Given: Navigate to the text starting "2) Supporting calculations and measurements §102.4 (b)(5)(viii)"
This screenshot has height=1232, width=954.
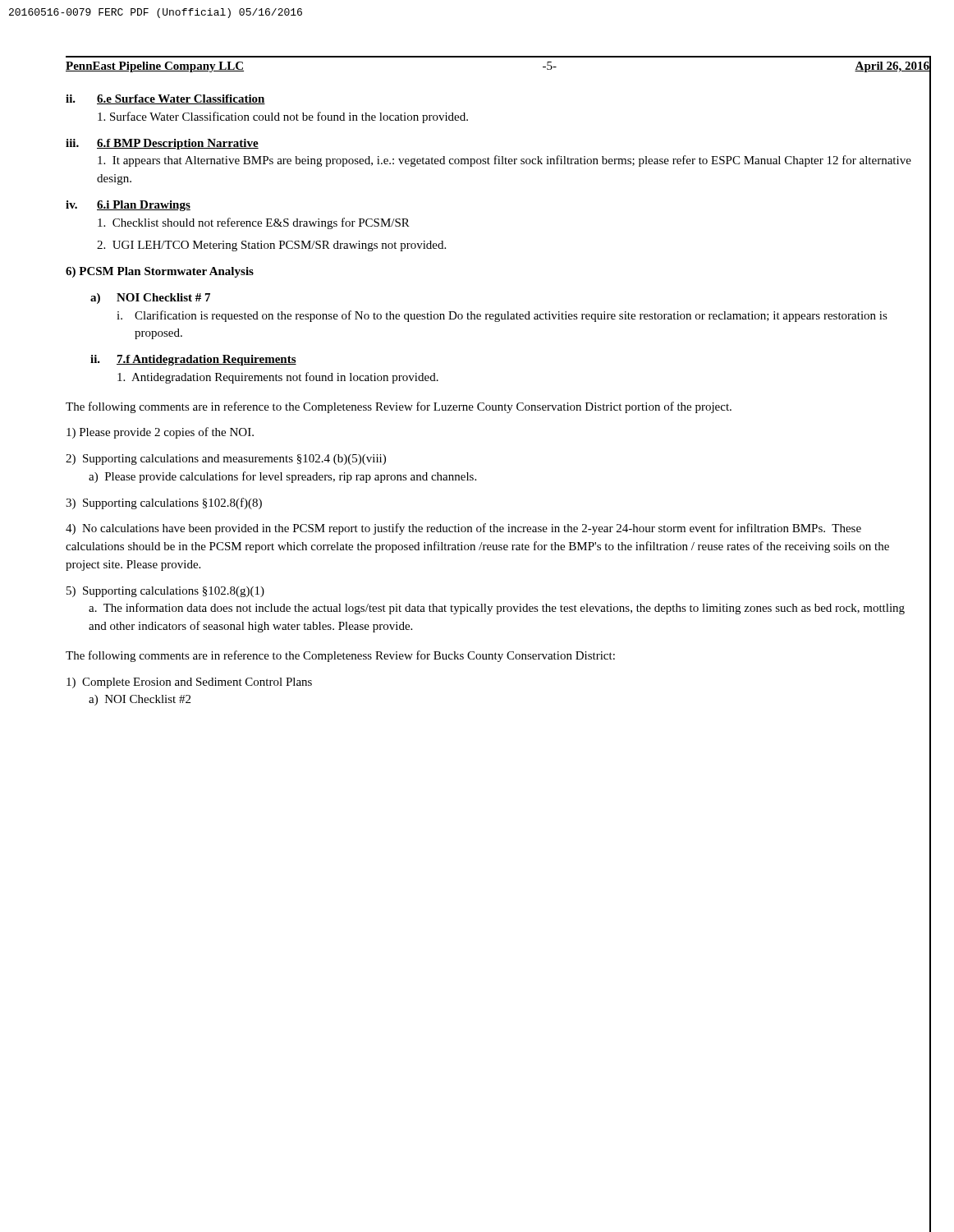Looking at the screenshot, I should 226,460.
